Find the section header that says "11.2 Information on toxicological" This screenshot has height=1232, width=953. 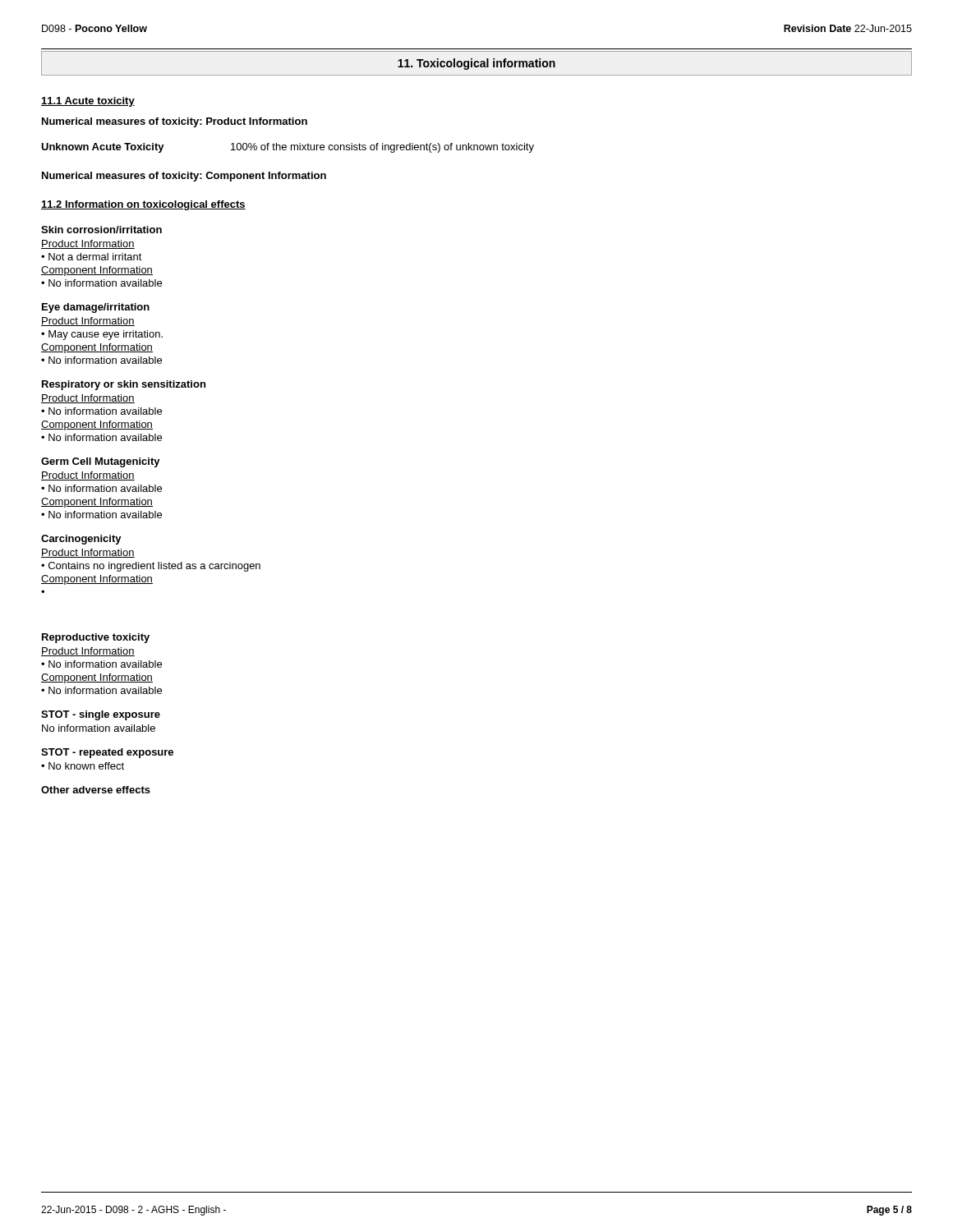coord(143,204)
